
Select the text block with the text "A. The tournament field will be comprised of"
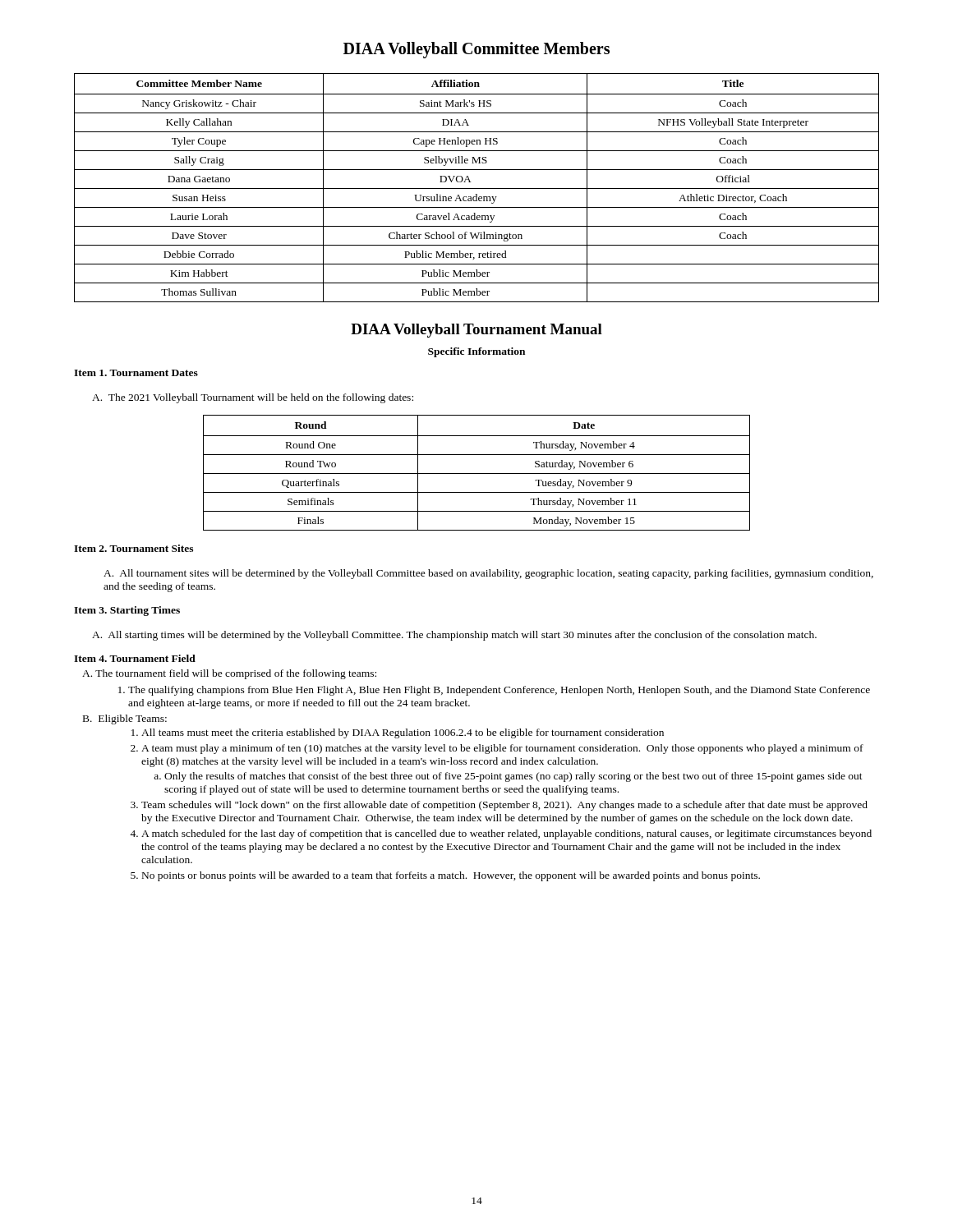tap(229, 674)
